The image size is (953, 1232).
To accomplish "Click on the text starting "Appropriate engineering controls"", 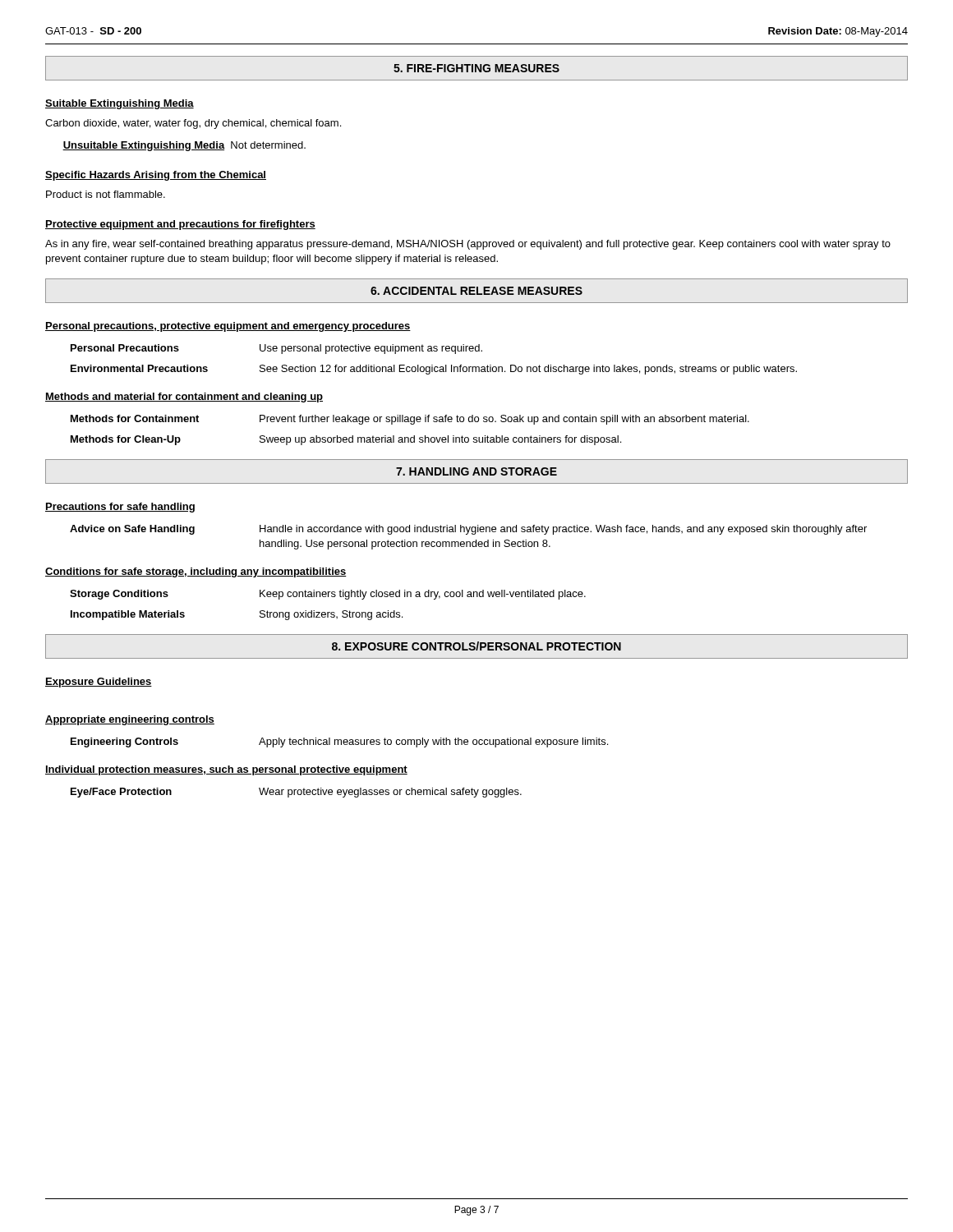I will (x=130, y=719).
